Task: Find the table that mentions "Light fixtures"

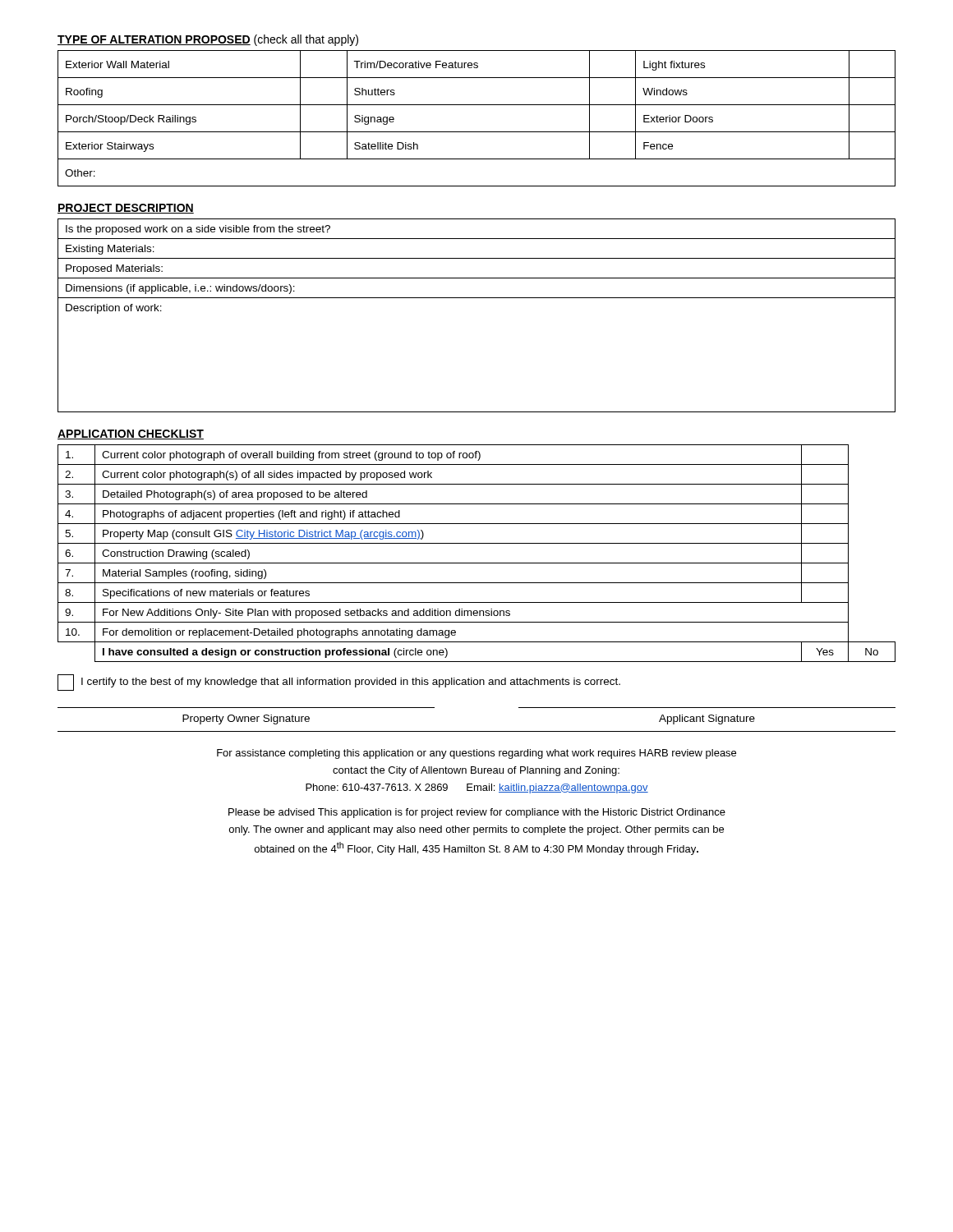Action: click(x=476, y=118)
